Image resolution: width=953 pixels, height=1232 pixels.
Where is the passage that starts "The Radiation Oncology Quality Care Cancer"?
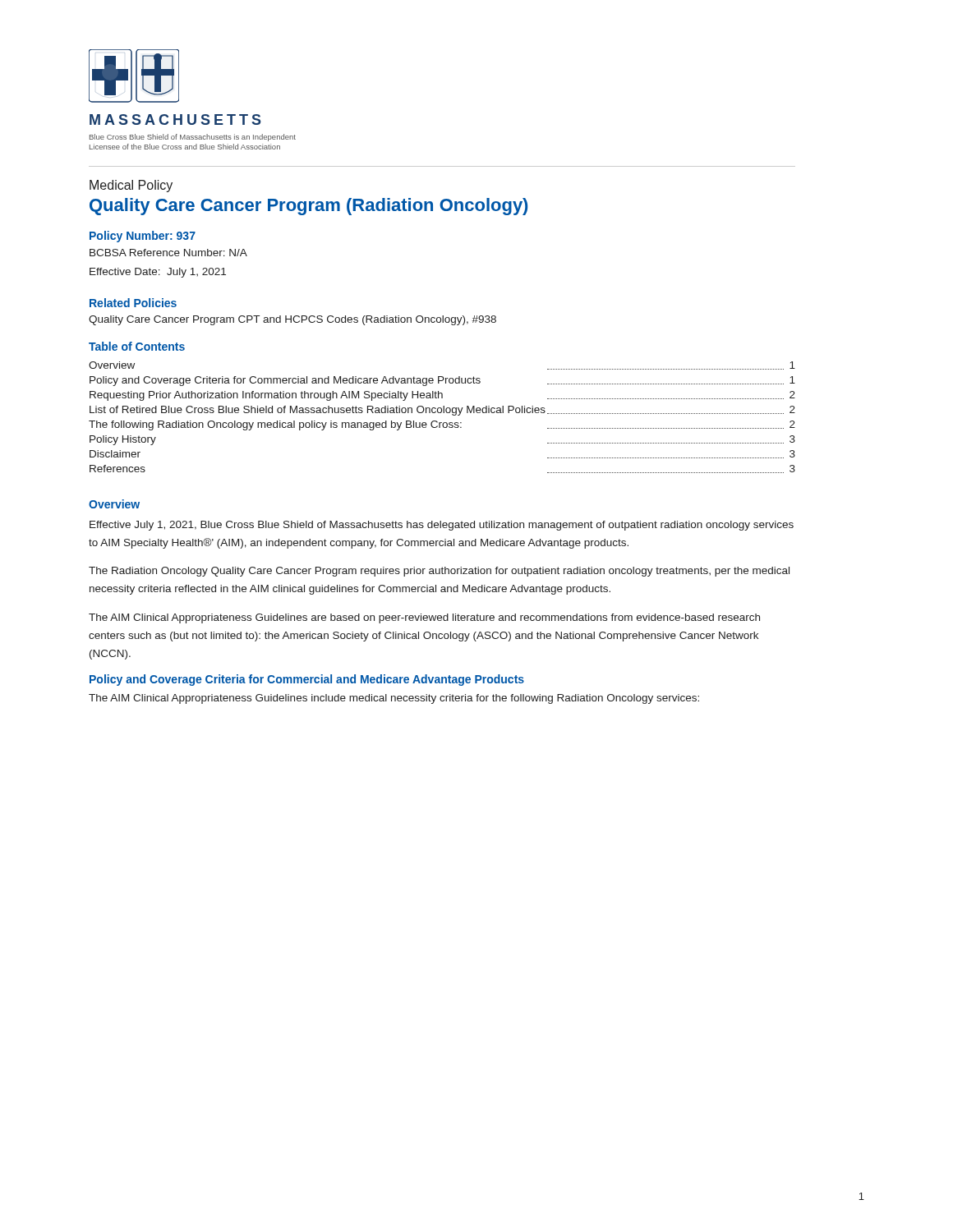(x=440, y=580)
